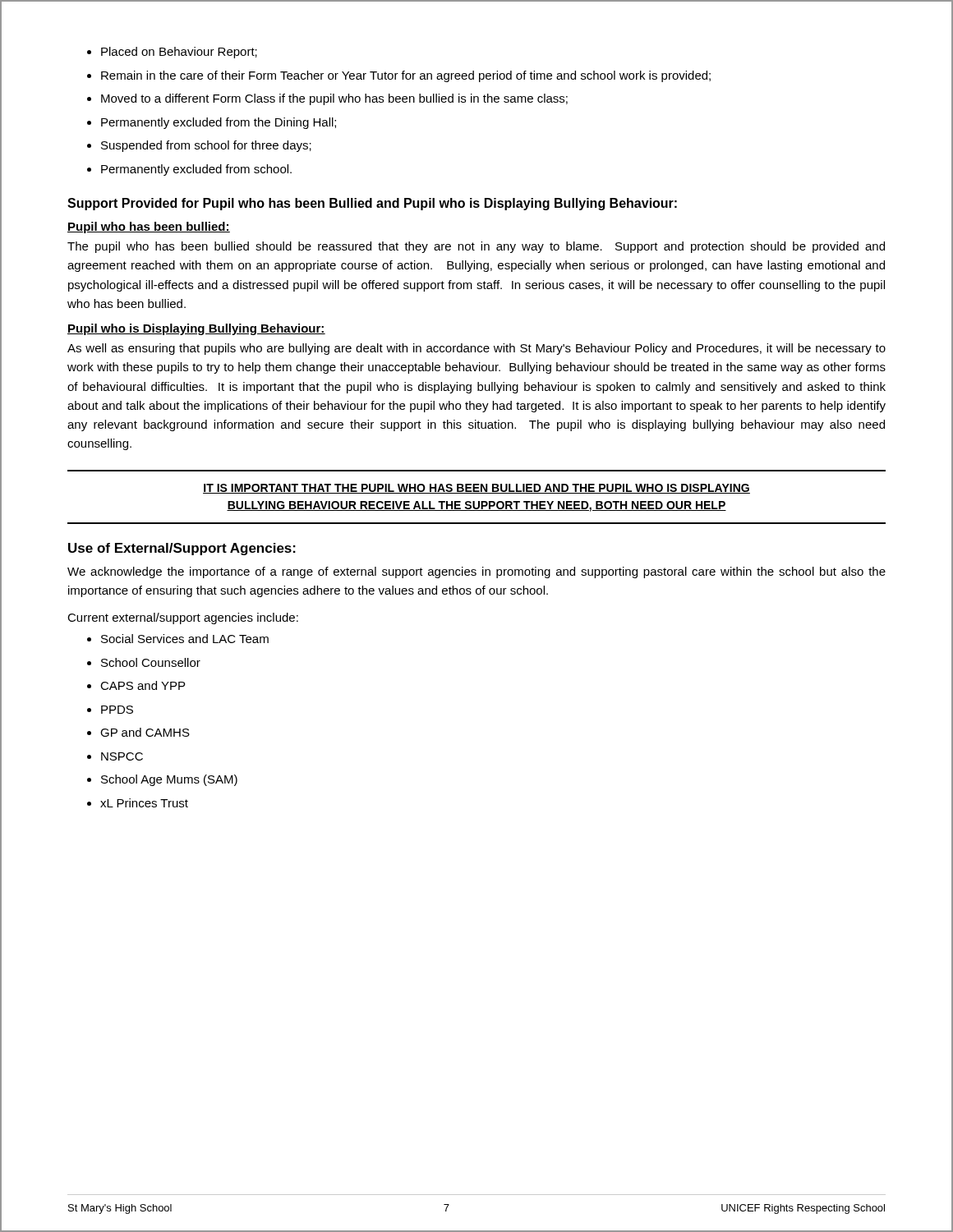
Task: Point to the block beginning "Social Services and LAC Team"
Action: pyautogui.click(x=178, y=639)
